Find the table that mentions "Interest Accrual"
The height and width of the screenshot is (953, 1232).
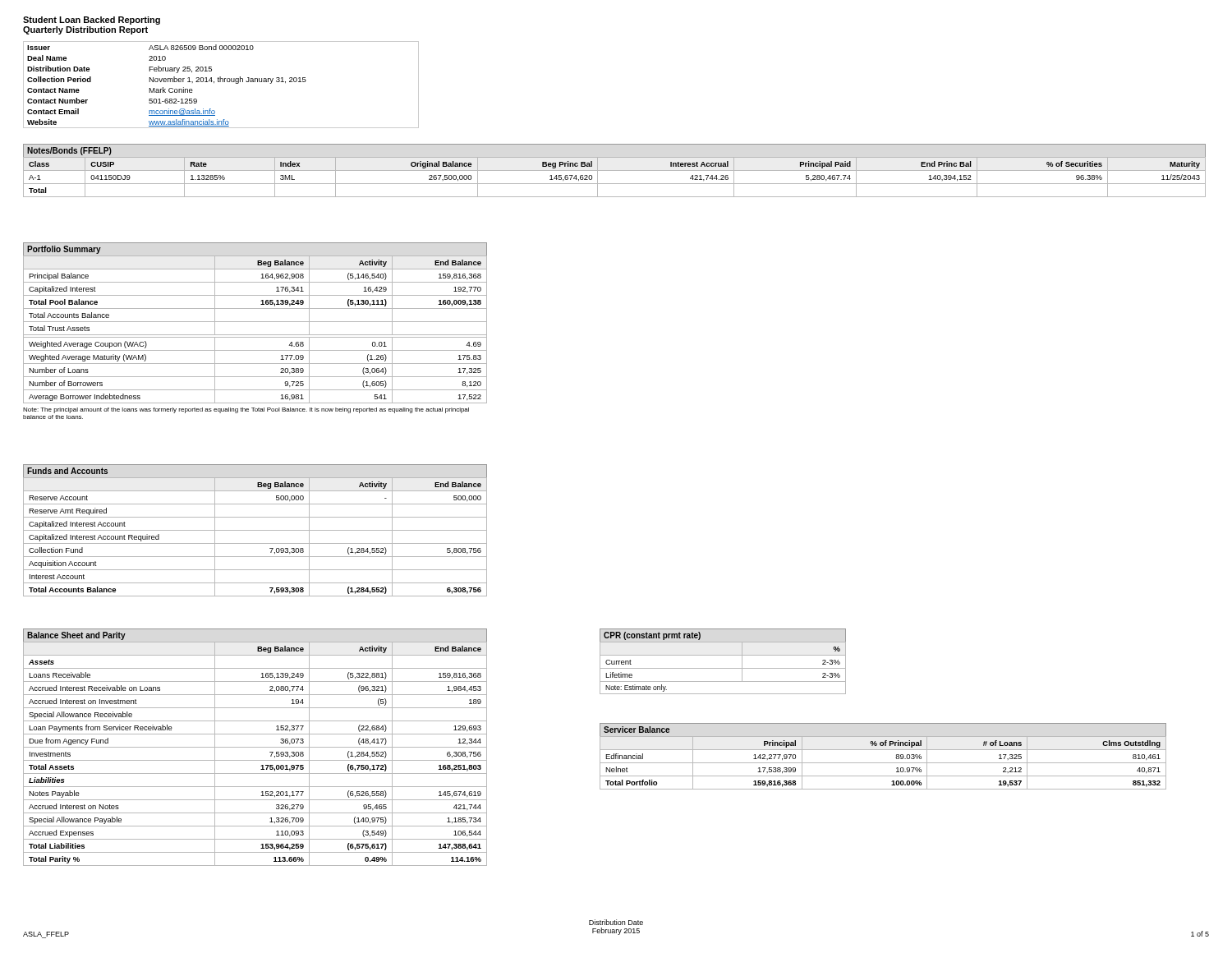pos(614,177)
